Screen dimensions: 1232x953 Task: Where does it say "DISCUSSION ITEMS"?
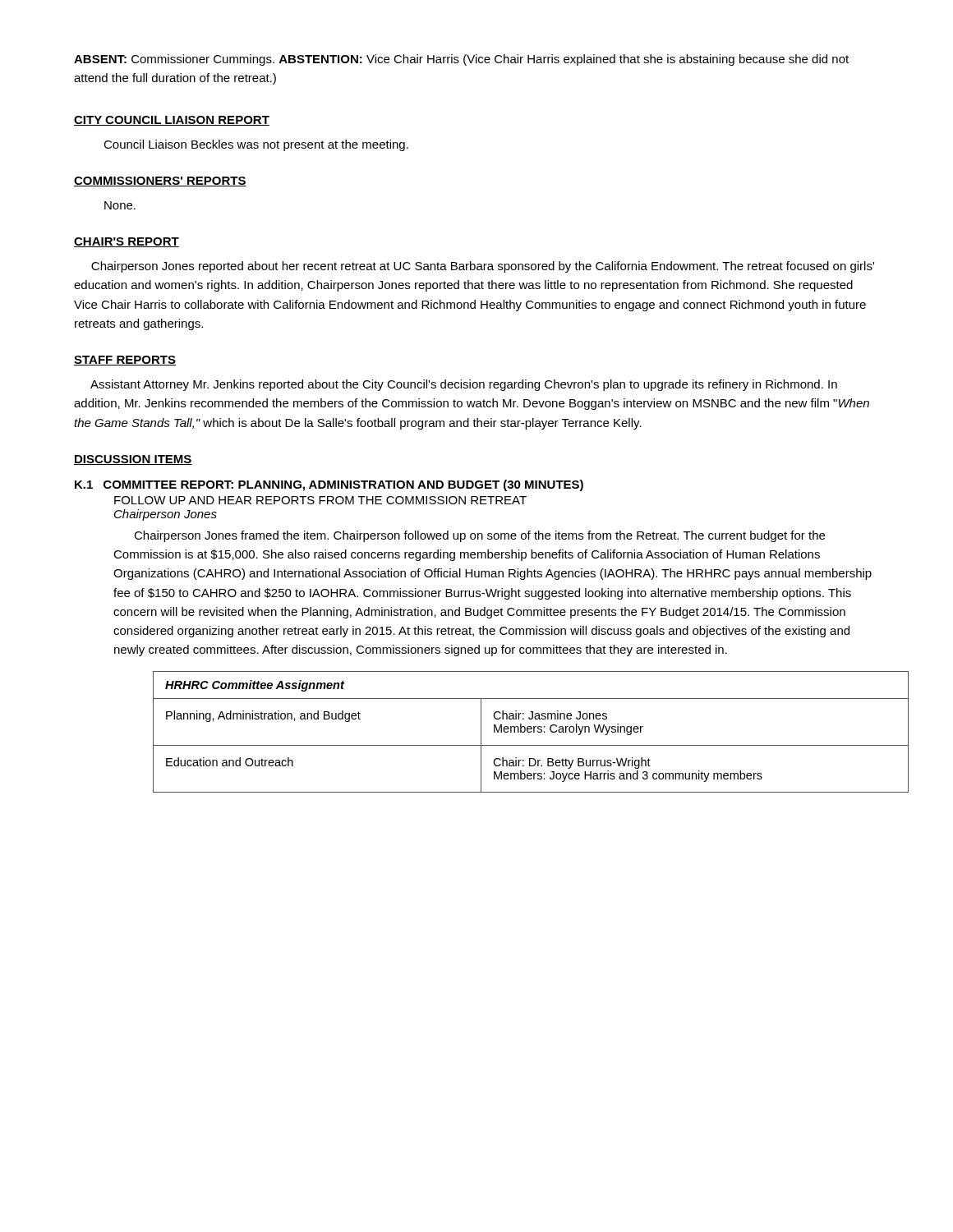133,458
